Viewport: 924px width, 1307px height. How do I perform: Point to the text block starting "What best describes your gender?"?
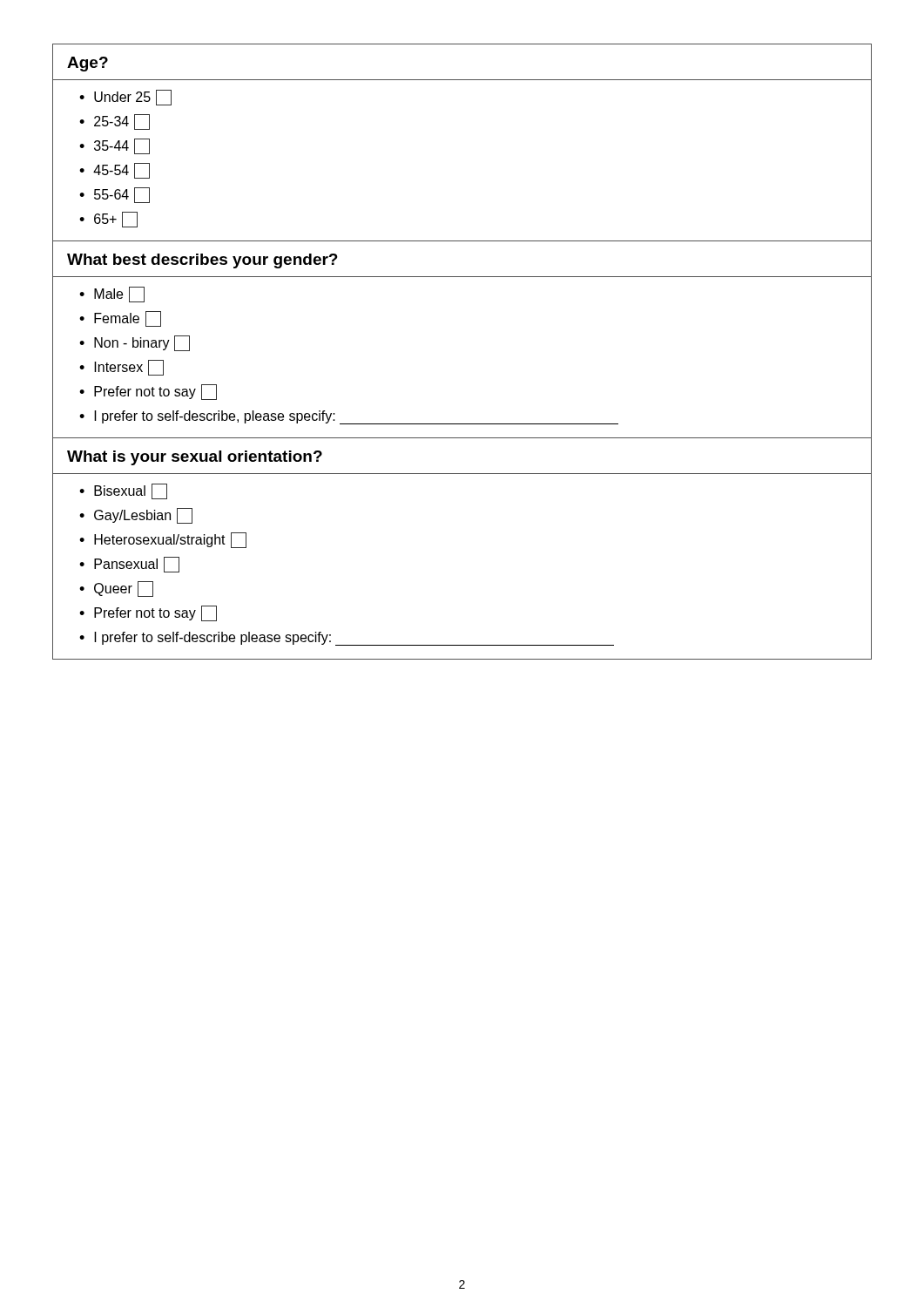point(203,259)
